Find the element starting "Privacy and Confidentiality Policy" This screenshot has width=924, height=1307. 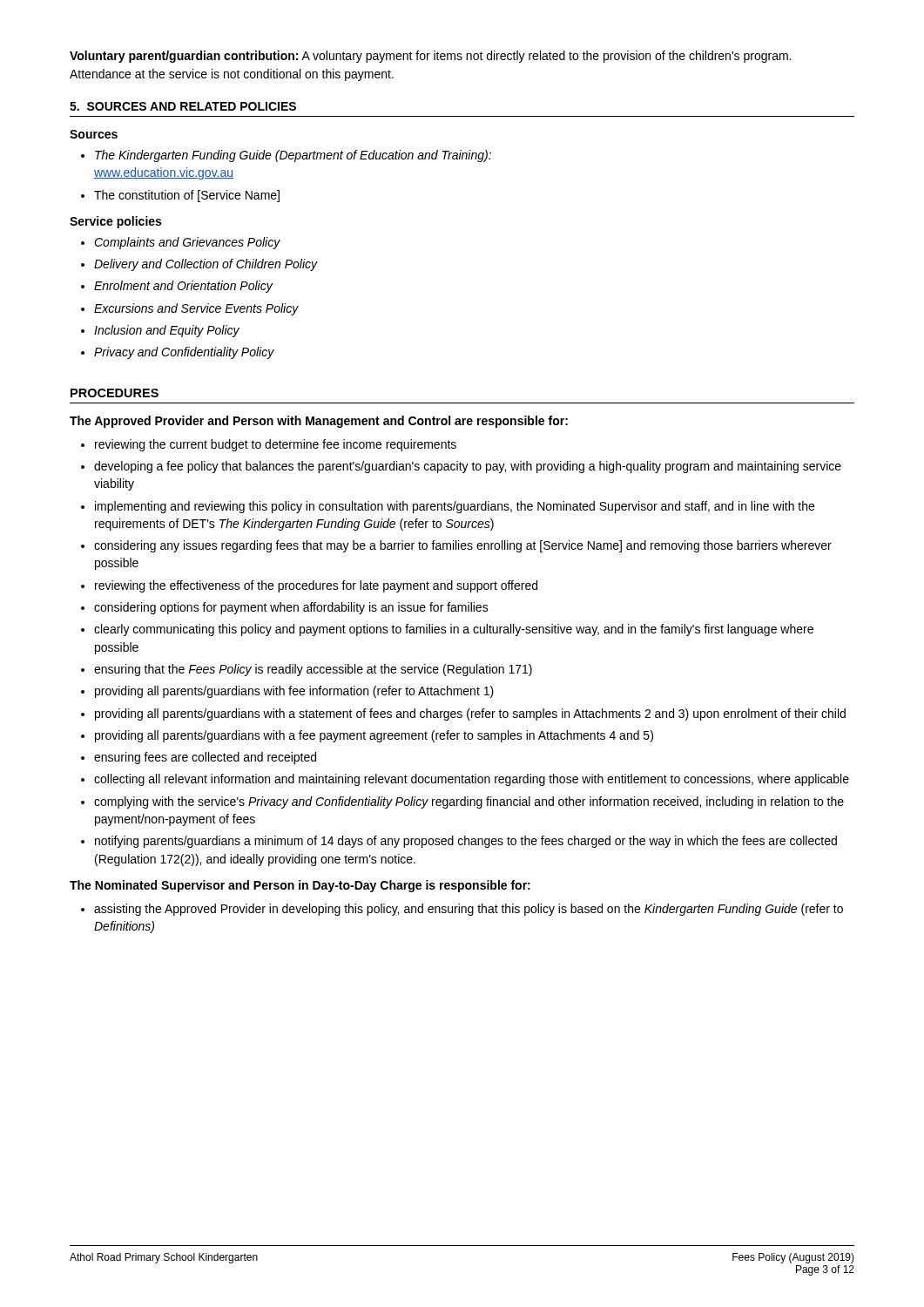pos(184,352)
